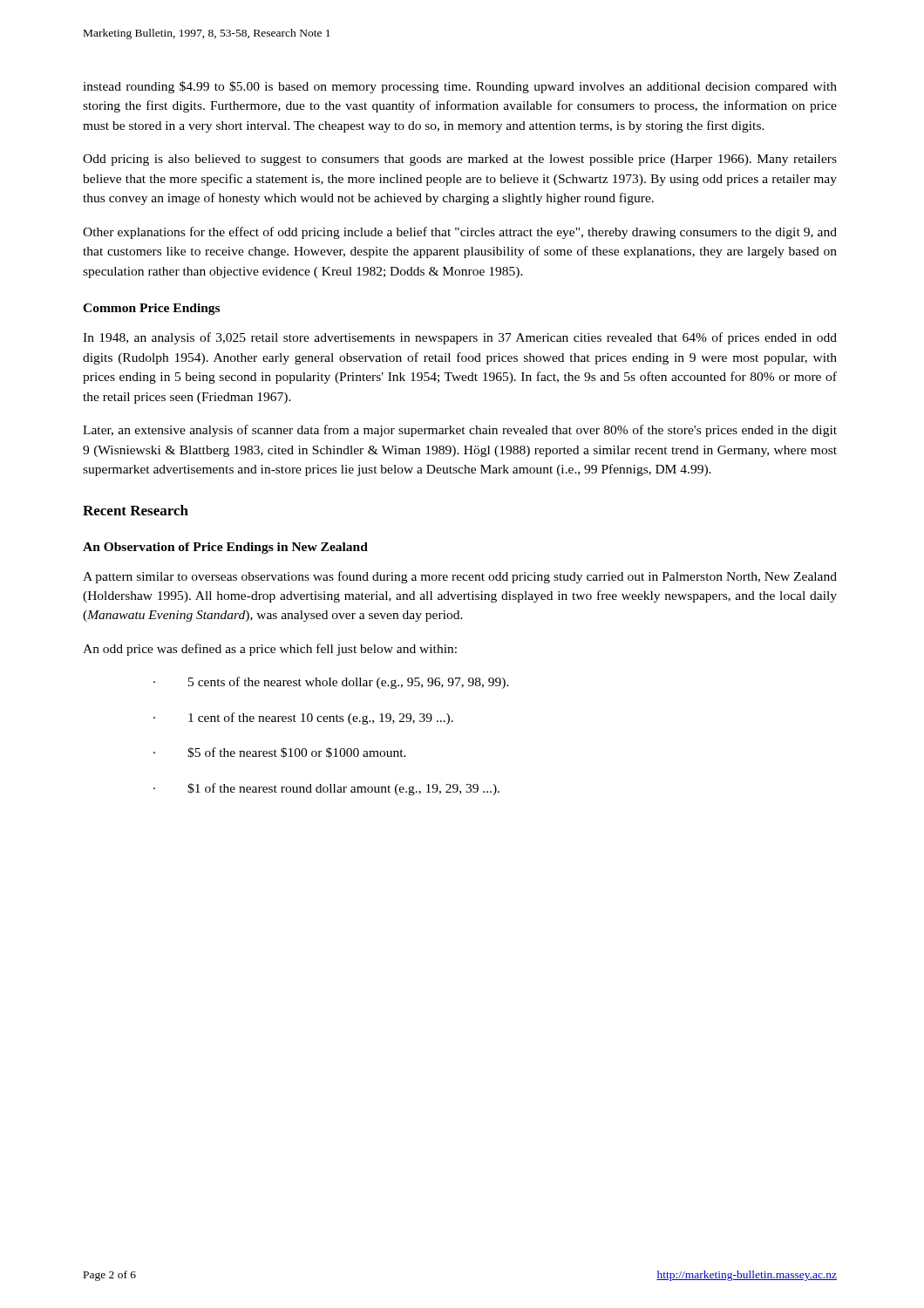The image size is (924, 1308).
Task: Click on the text block with the text "An odd price was defined as a"
Action: click(x=460, y=649)
